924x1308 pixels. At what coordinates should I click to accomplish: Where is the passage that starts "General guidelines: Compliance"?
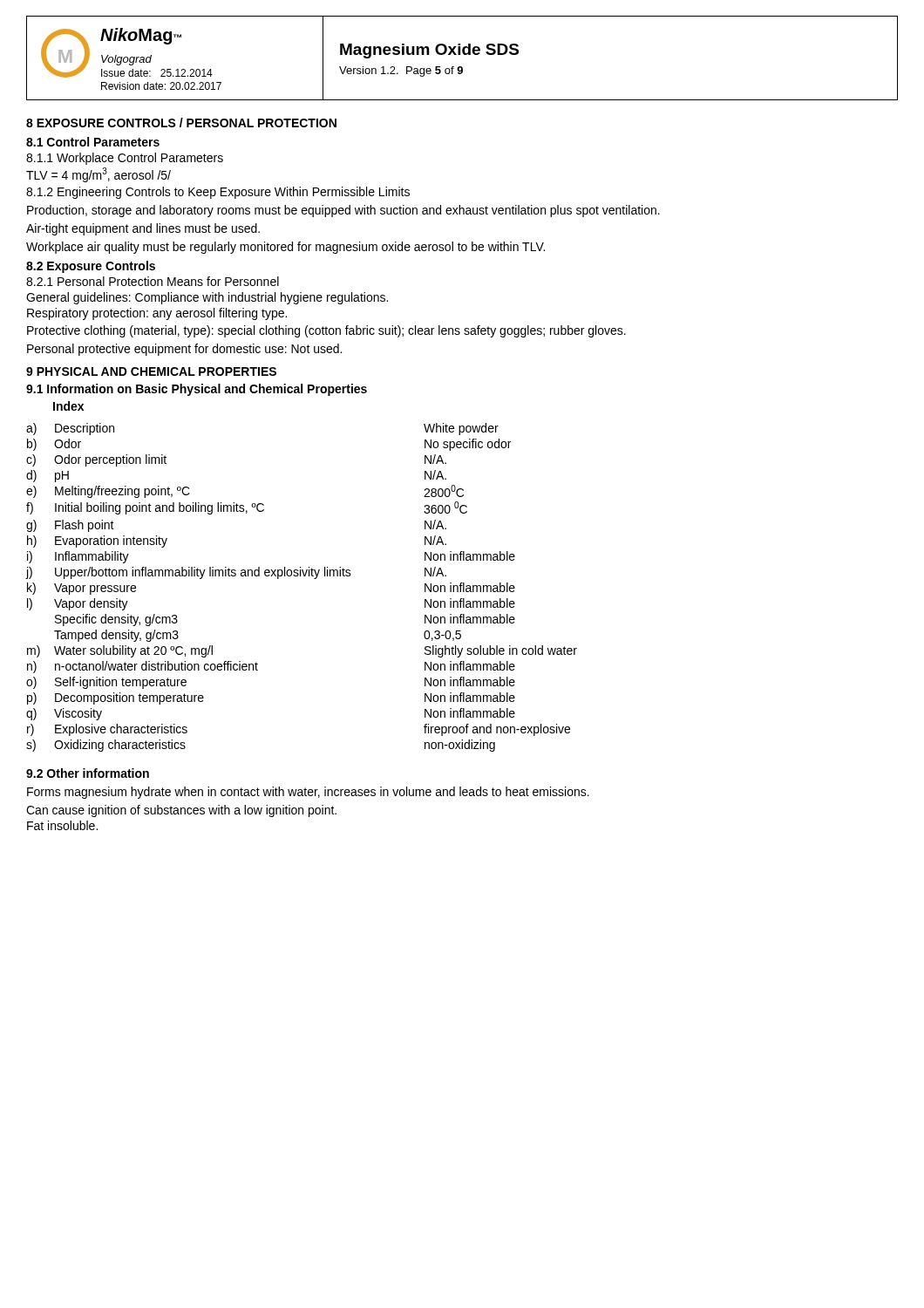point(208,298)
